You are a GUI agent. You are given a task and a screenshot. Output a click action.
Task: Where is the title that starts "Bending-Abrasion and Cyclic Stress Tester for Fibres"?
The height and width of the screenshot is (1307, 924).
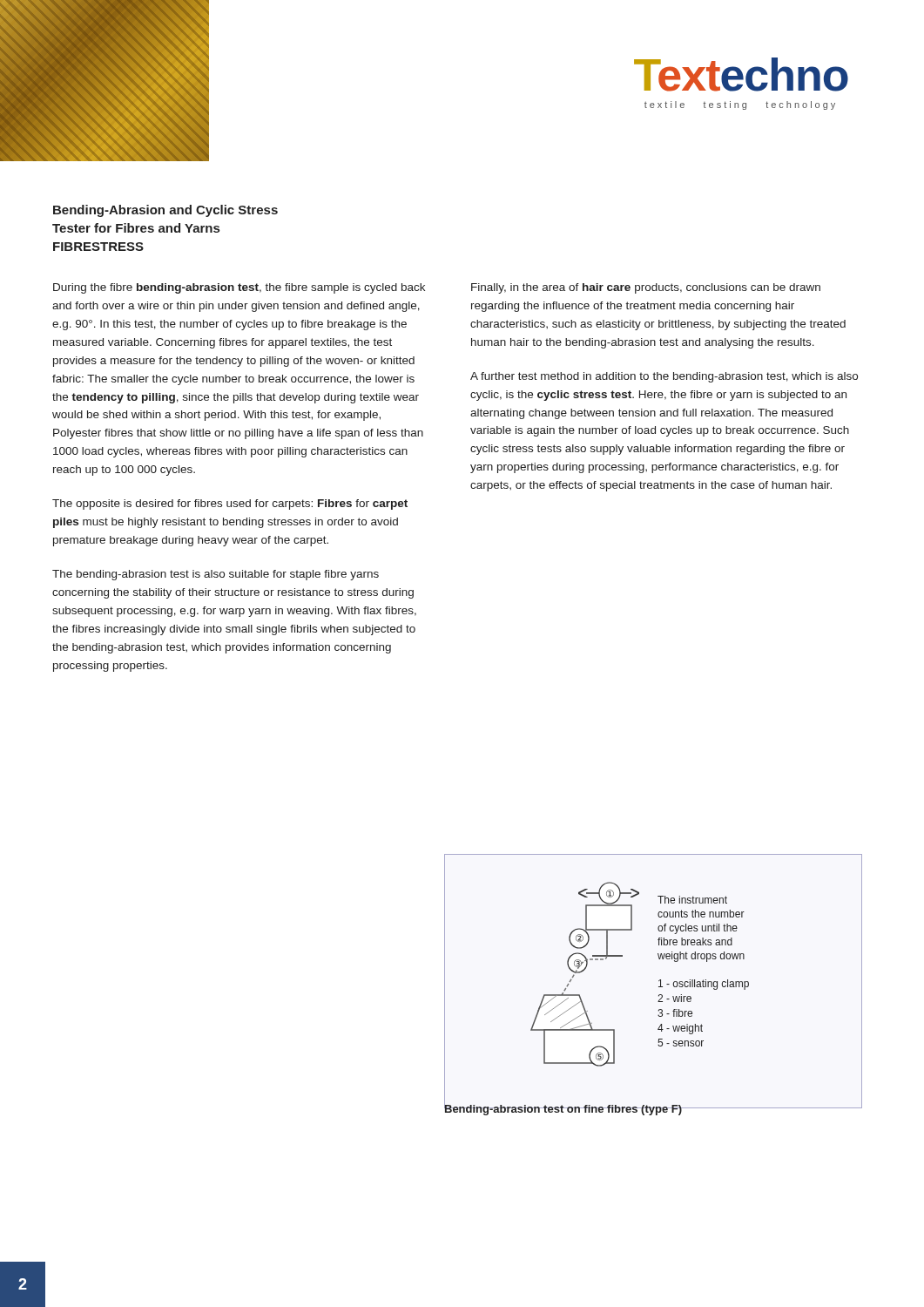200,228
